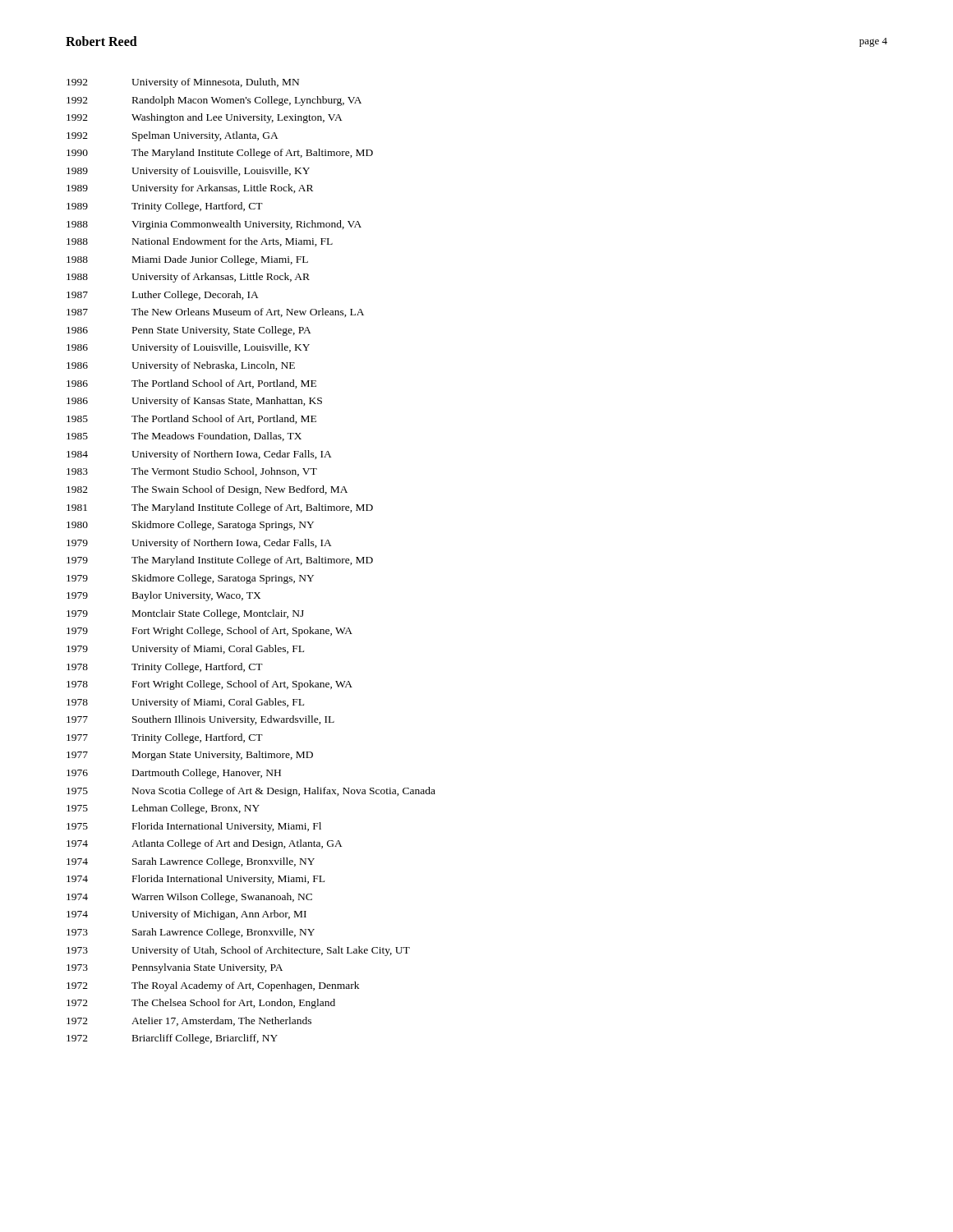The image size is (953, 1232).
Task: Point to the passage starting "1992University of Minnesota, Duluth, MN"
Action: pos(183,83)
